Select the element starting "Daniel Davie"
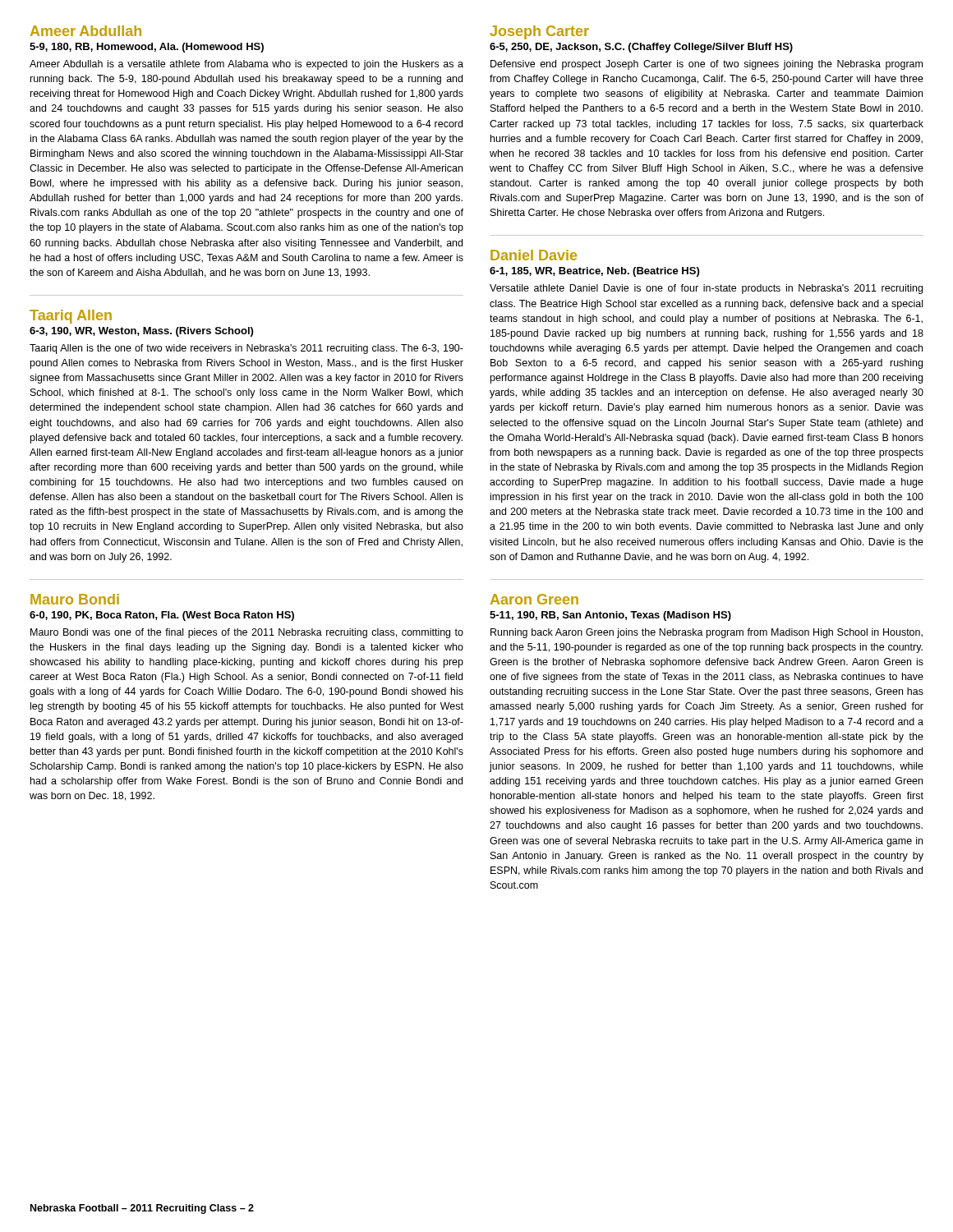The height and width of the screenshot is (1232, 953). pos(534,256)
